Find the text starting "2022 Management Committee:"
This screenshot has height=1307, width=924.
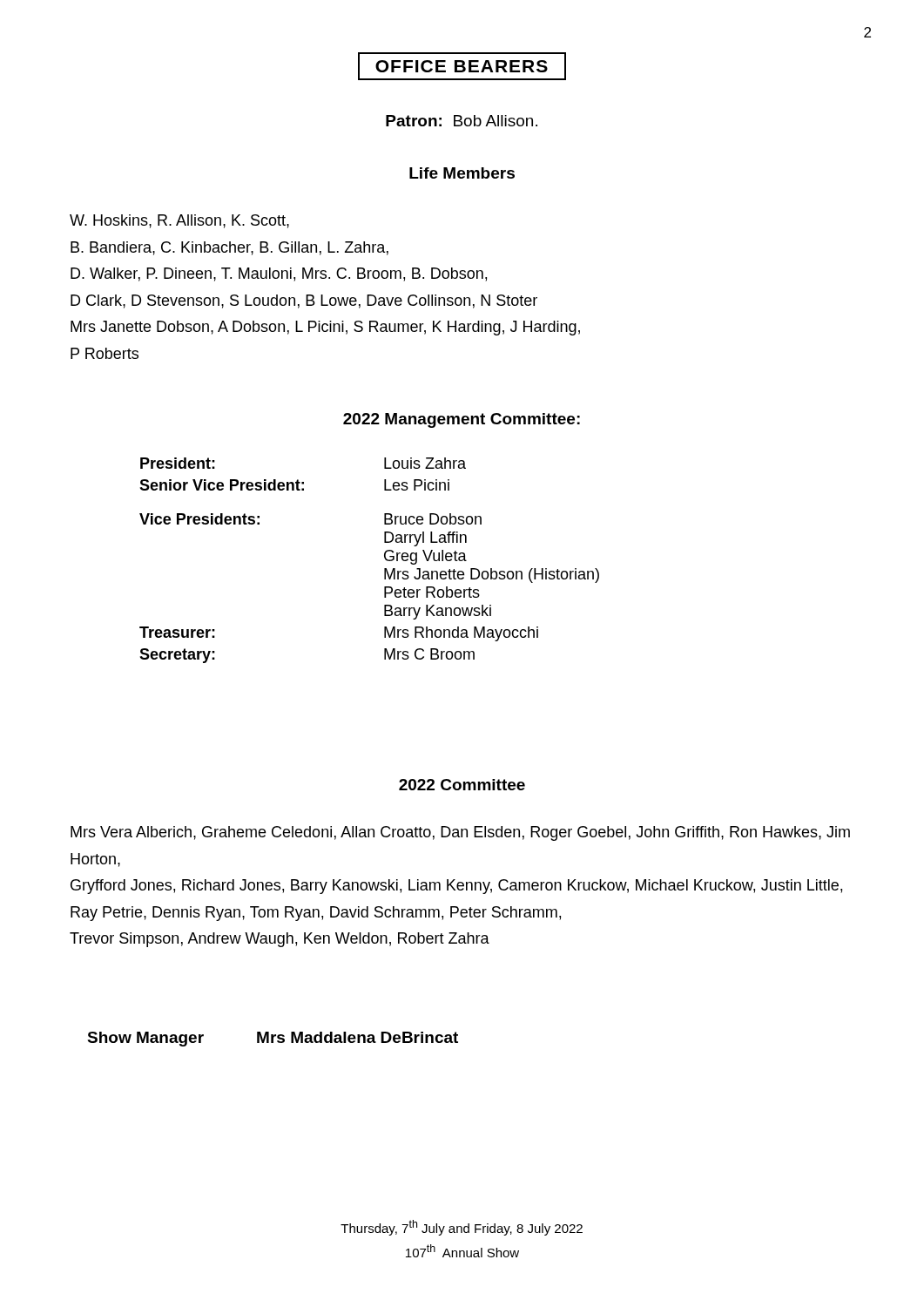(x=462, y=419)
